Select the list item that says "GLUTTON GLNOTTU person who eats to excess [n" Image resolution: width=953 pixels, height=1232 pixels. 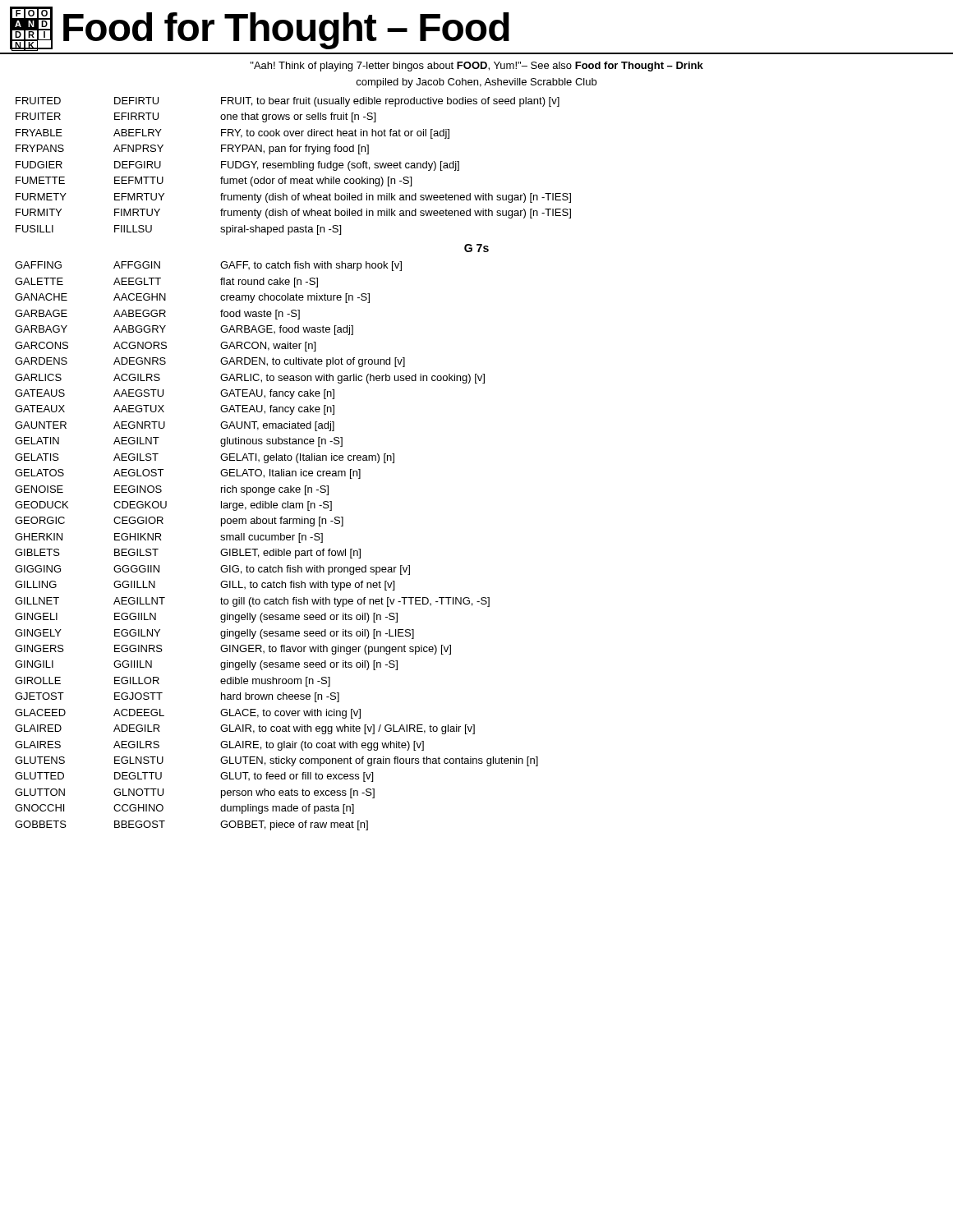(32, 795)
